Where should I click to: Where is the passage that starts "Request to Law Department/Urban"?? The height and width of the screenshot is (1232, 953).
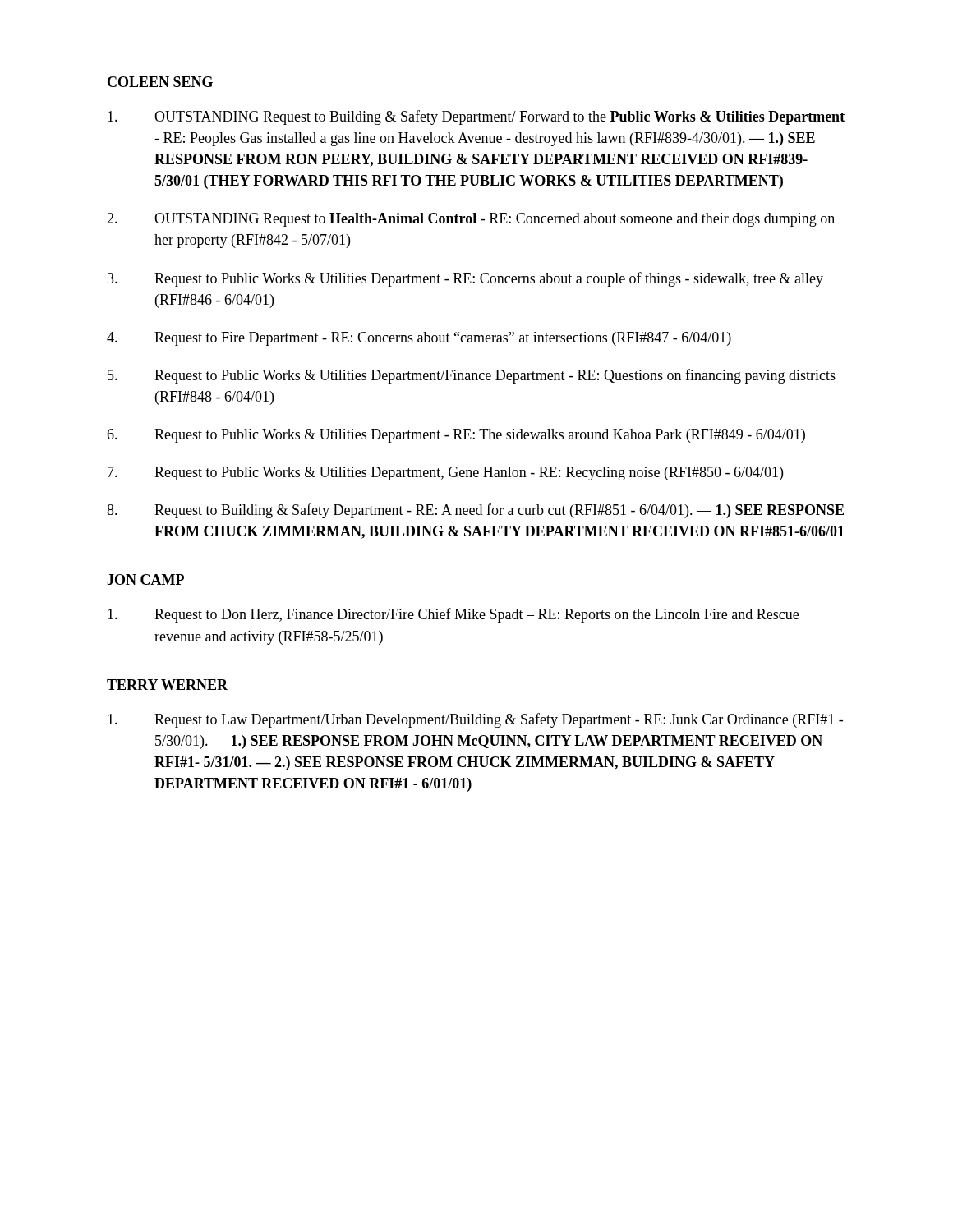(476, 751)
